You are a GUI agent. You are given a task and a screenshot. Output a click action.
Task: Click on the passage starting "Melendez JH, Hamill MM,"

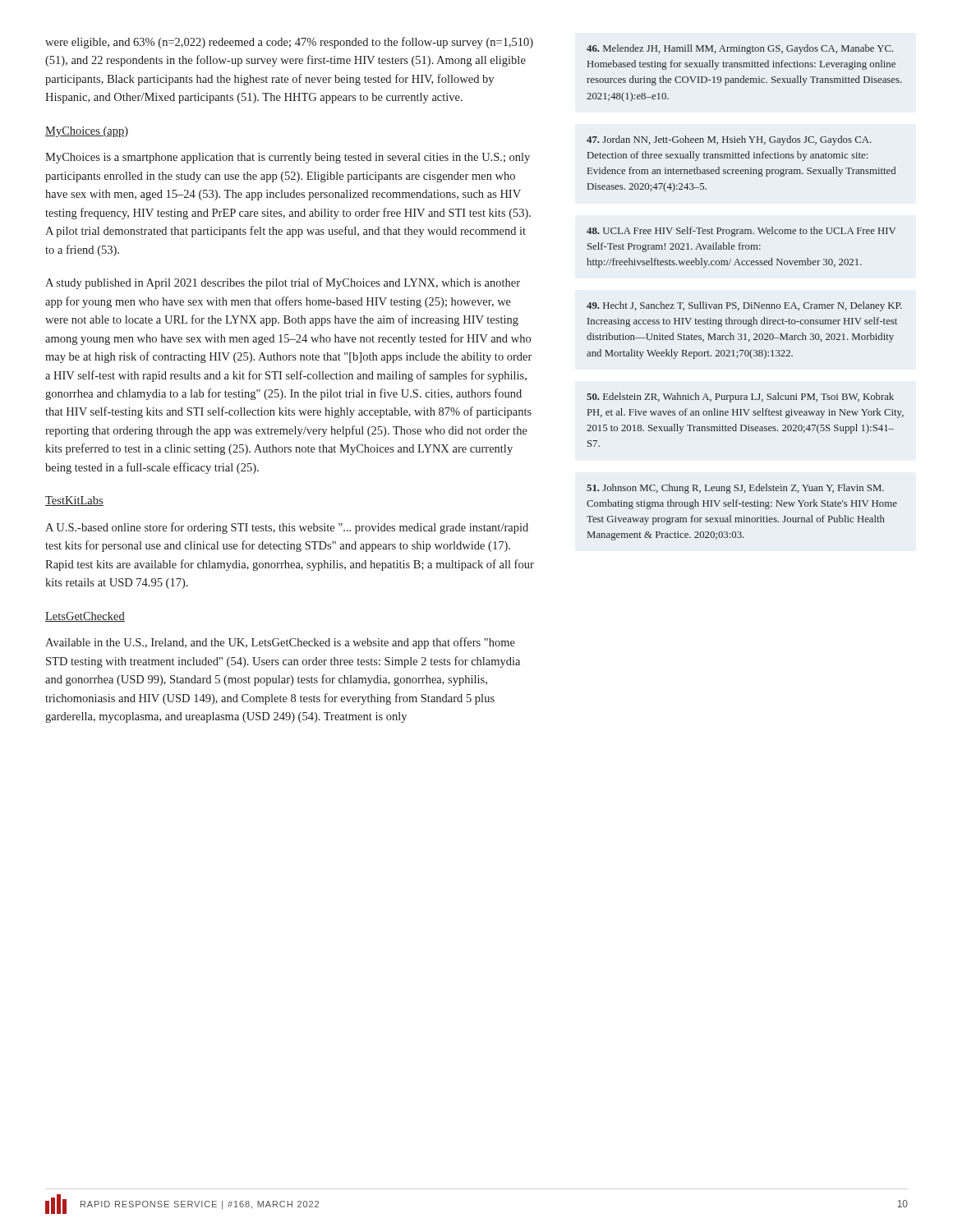click(x=744, y=72)
